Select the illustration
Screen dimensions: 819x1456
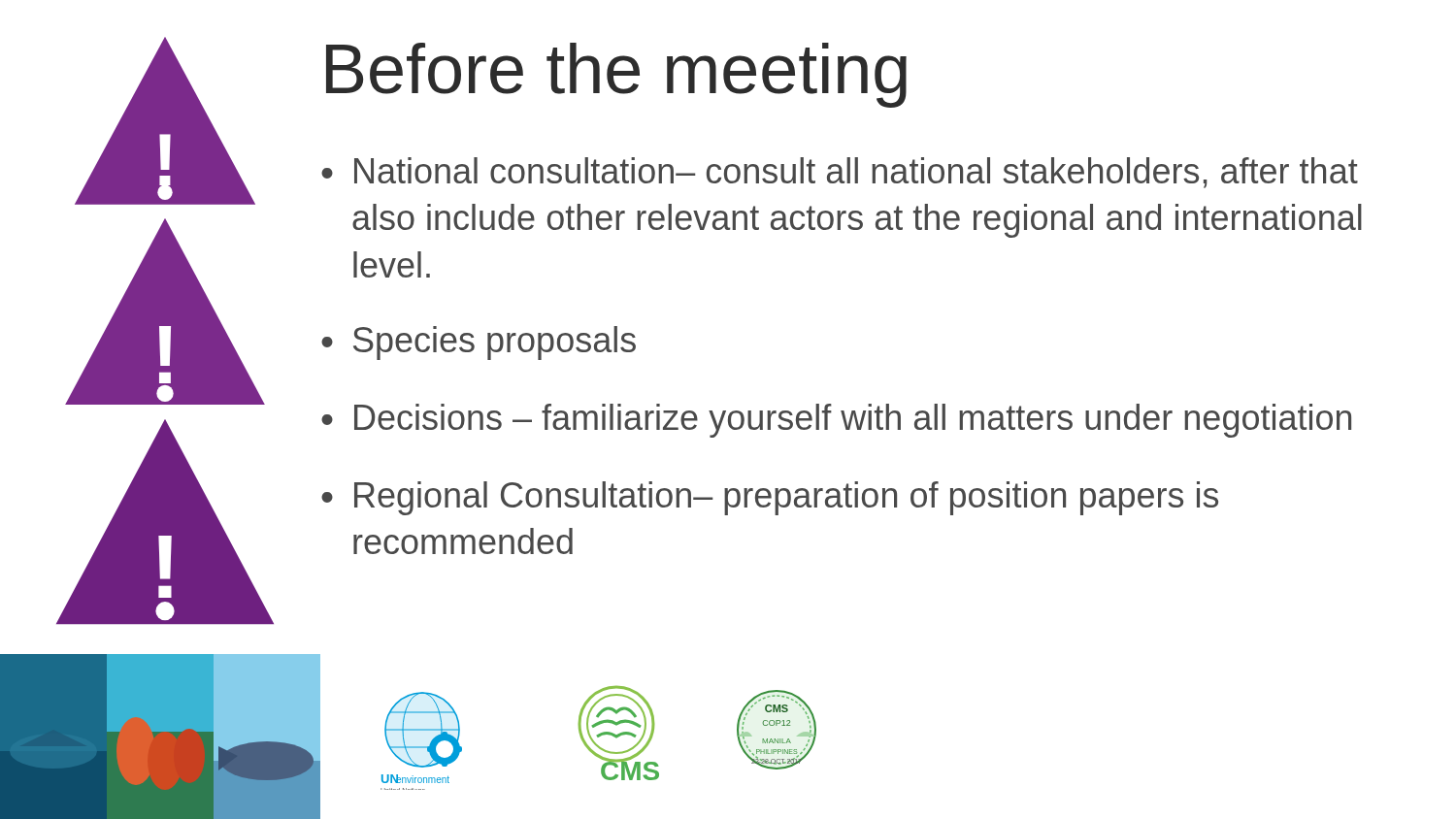click(x=165, y=330)
